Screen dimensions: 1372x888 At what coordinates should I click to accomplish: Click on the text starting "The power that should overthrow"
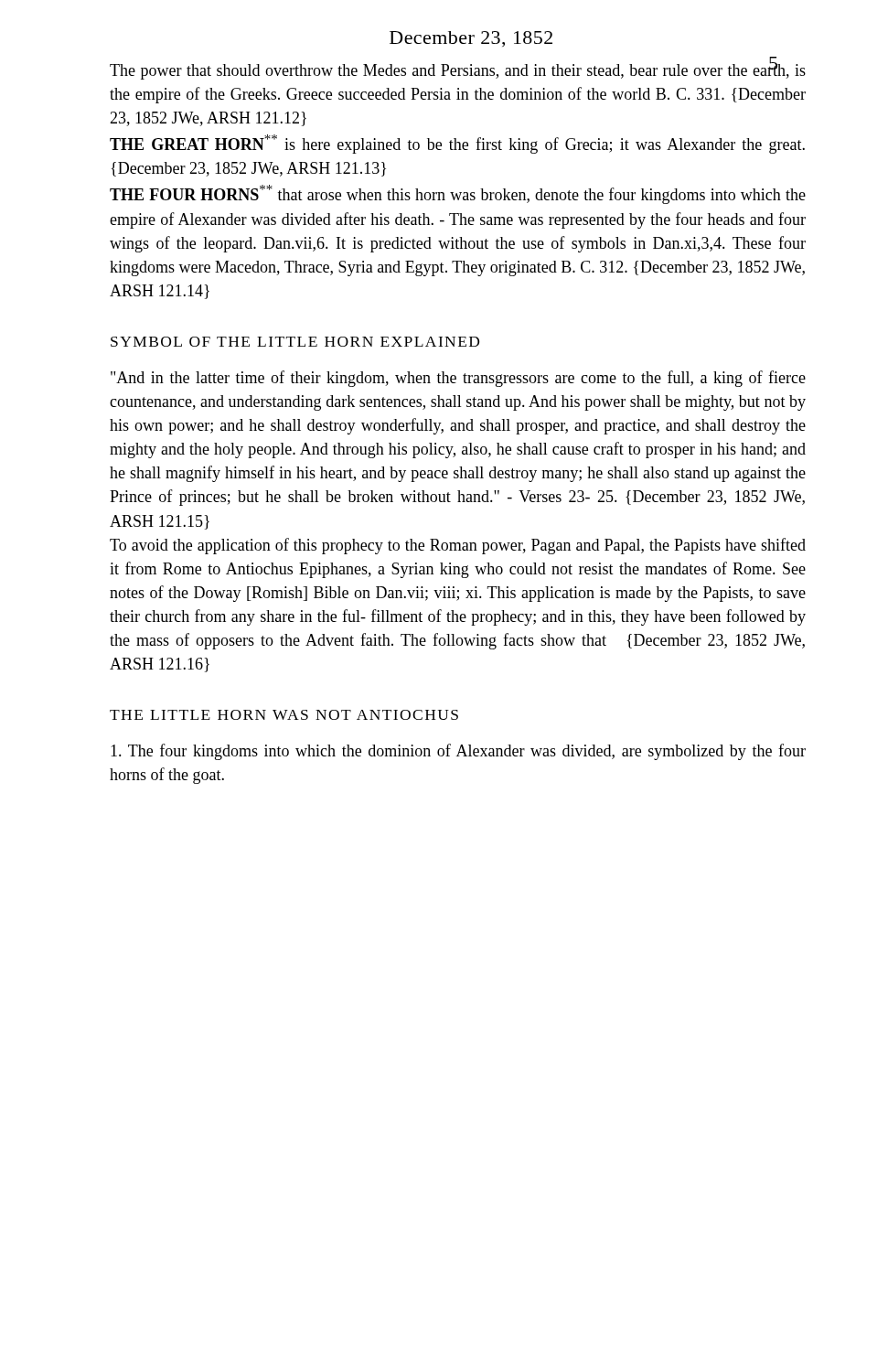[x=458, y=94]
